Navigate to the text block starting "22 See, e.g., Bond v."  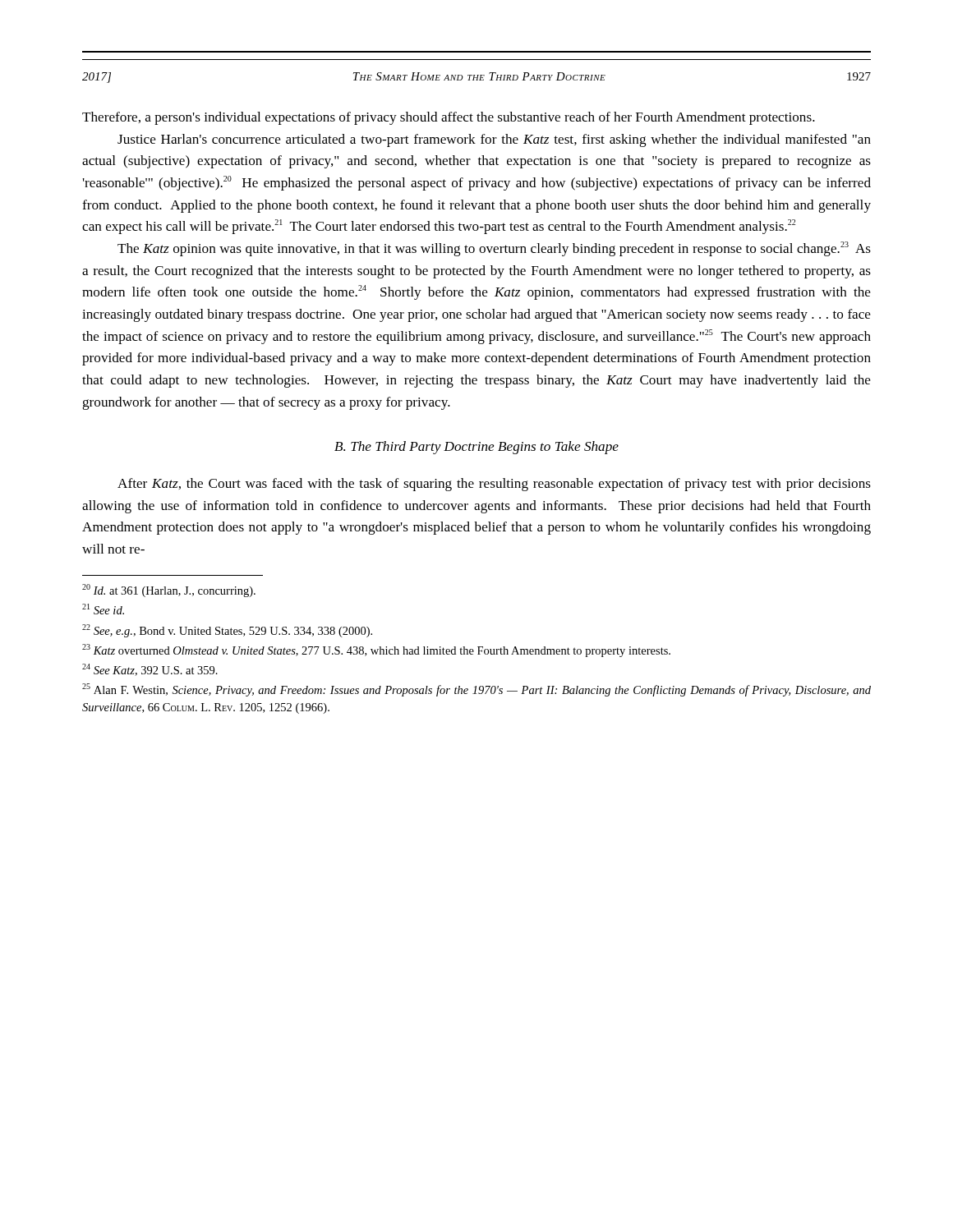(228, 630)
